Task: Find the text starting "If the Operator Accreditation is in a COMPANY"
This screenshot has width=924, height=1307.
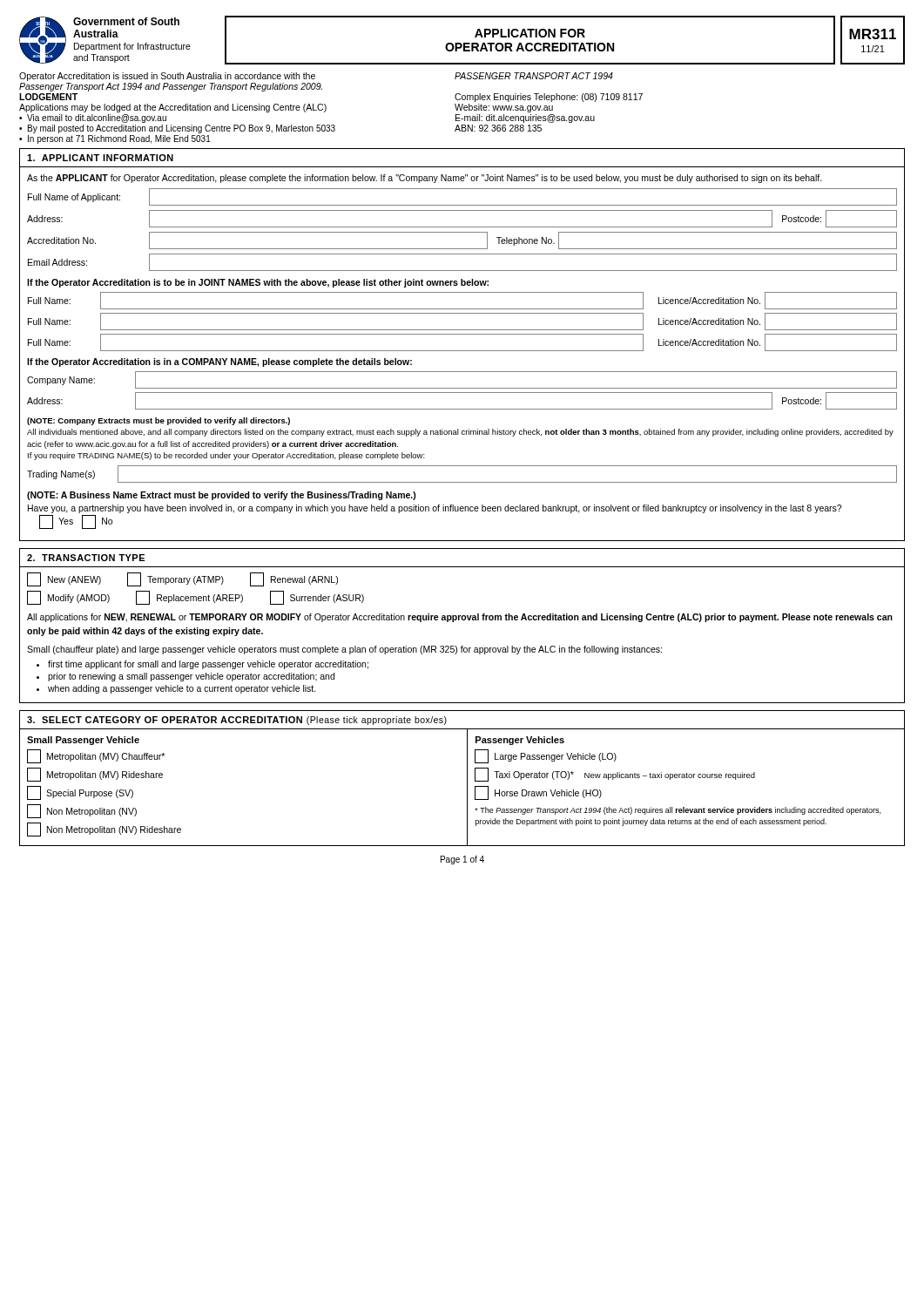Action: pos(220,362)
